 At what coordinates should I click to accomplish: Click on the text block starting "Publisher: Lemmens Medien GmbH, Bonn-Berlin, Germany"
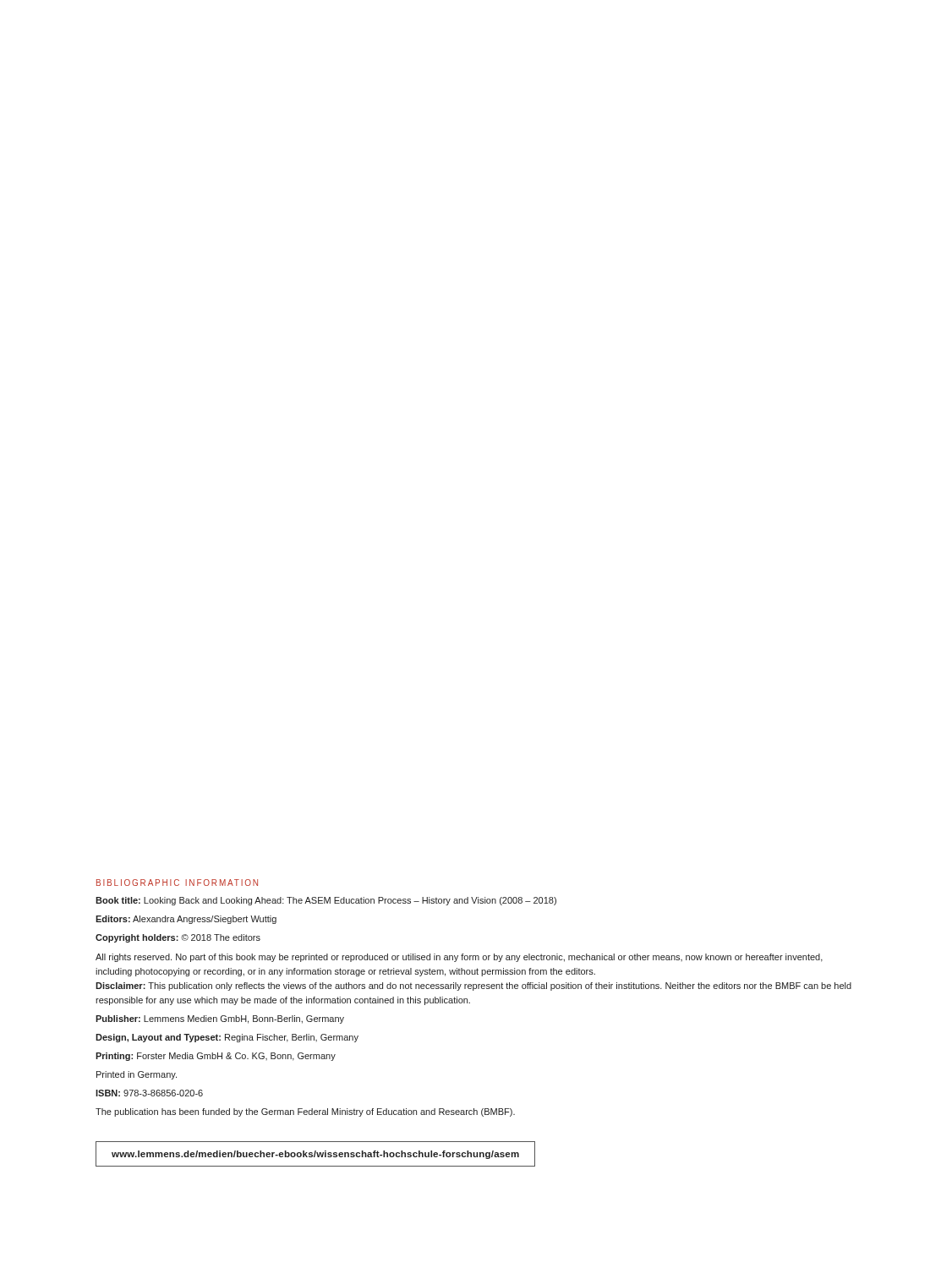tap(220, 1018)
